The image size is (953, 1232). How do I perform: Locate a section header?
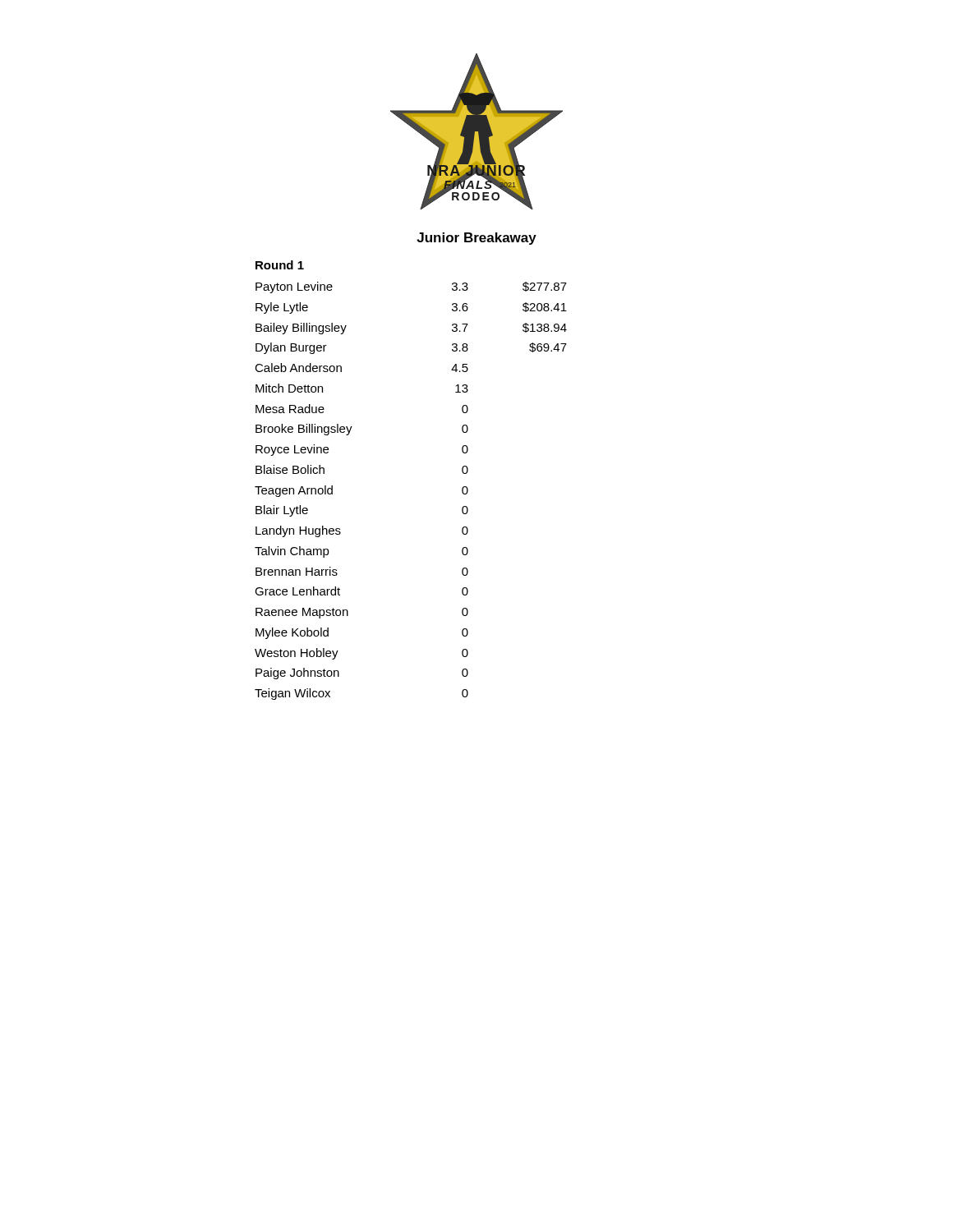click(x=279, y=265)
